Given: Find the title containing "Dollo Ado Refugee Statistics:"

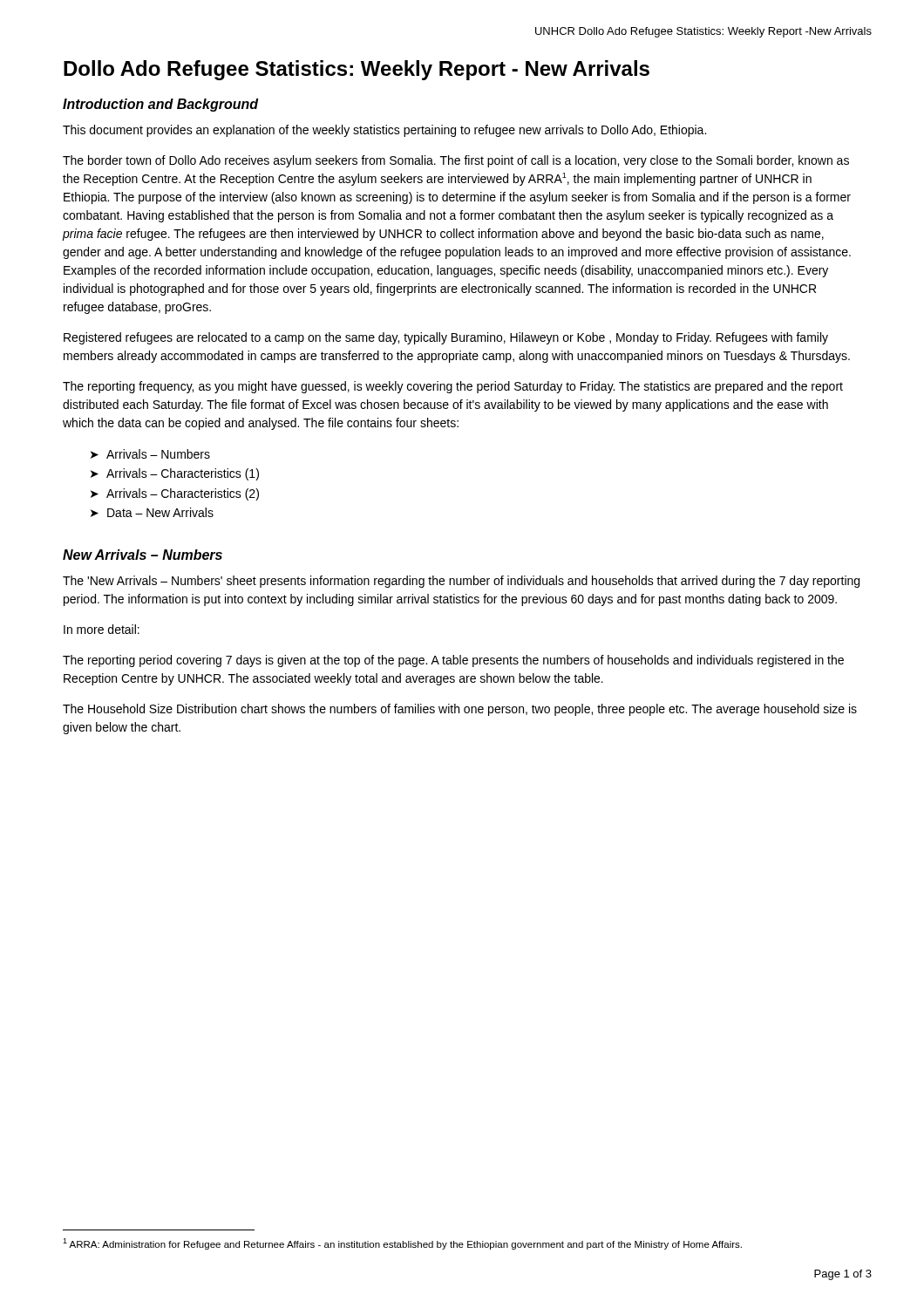Looking at the screenshot, I should pyautogui.click(x=356, y=68).
